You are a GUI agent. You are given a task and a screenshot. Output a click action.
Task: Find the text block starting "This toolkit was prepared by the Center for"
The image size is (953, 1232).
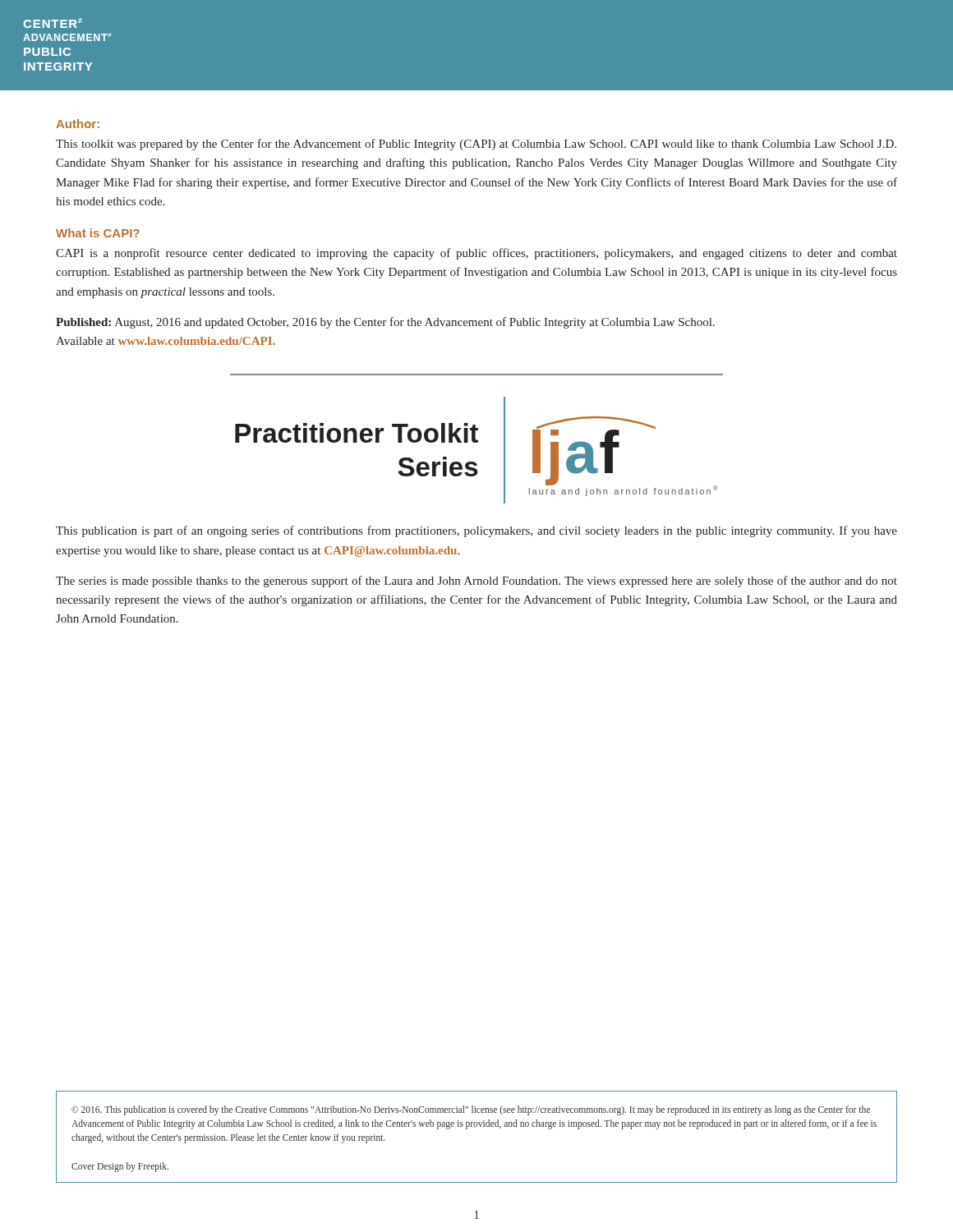pyautogui.click(x=476, y=172)
